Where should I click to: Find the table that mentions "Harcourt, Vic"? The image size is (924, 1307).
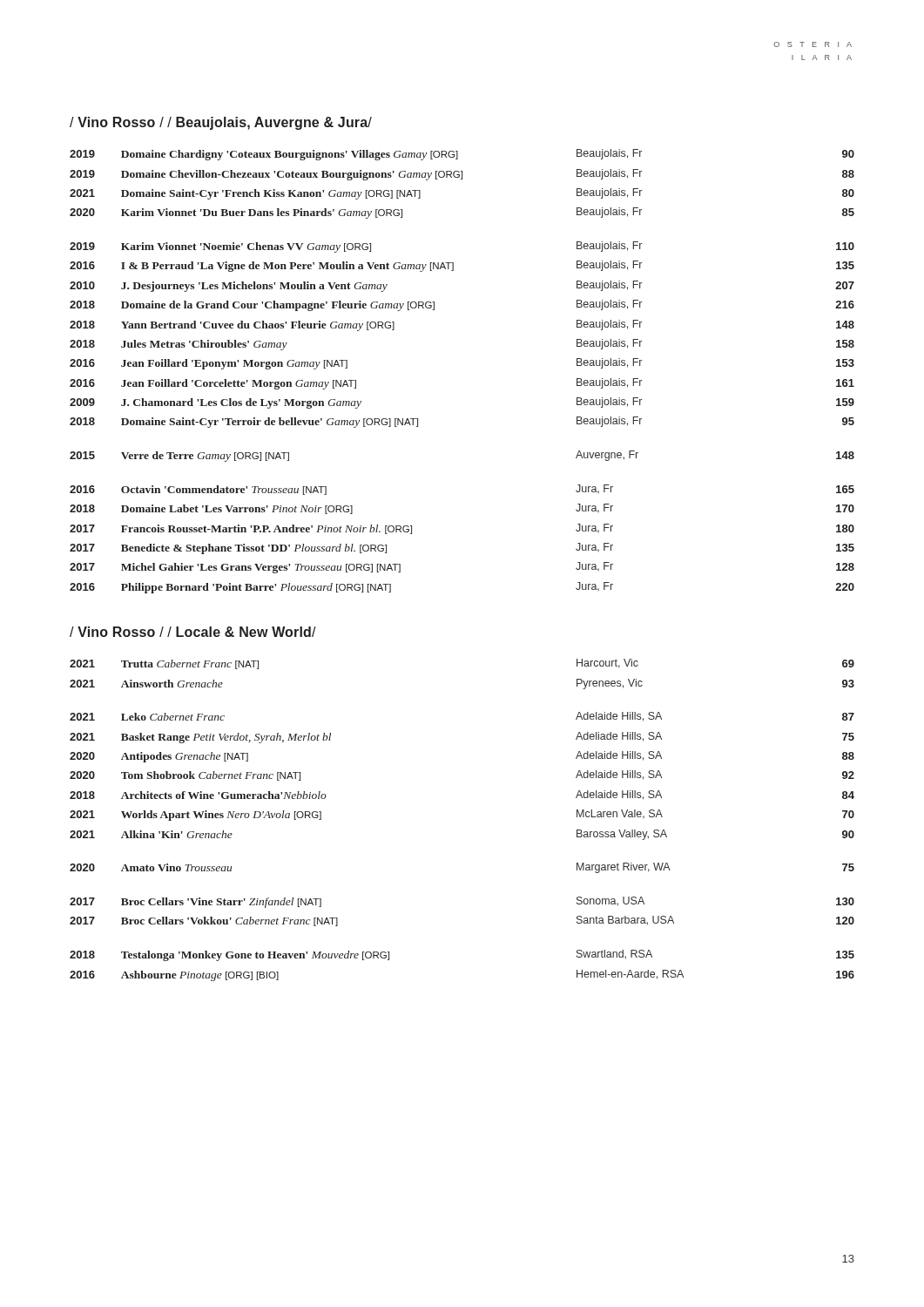[x=462, y=819]
